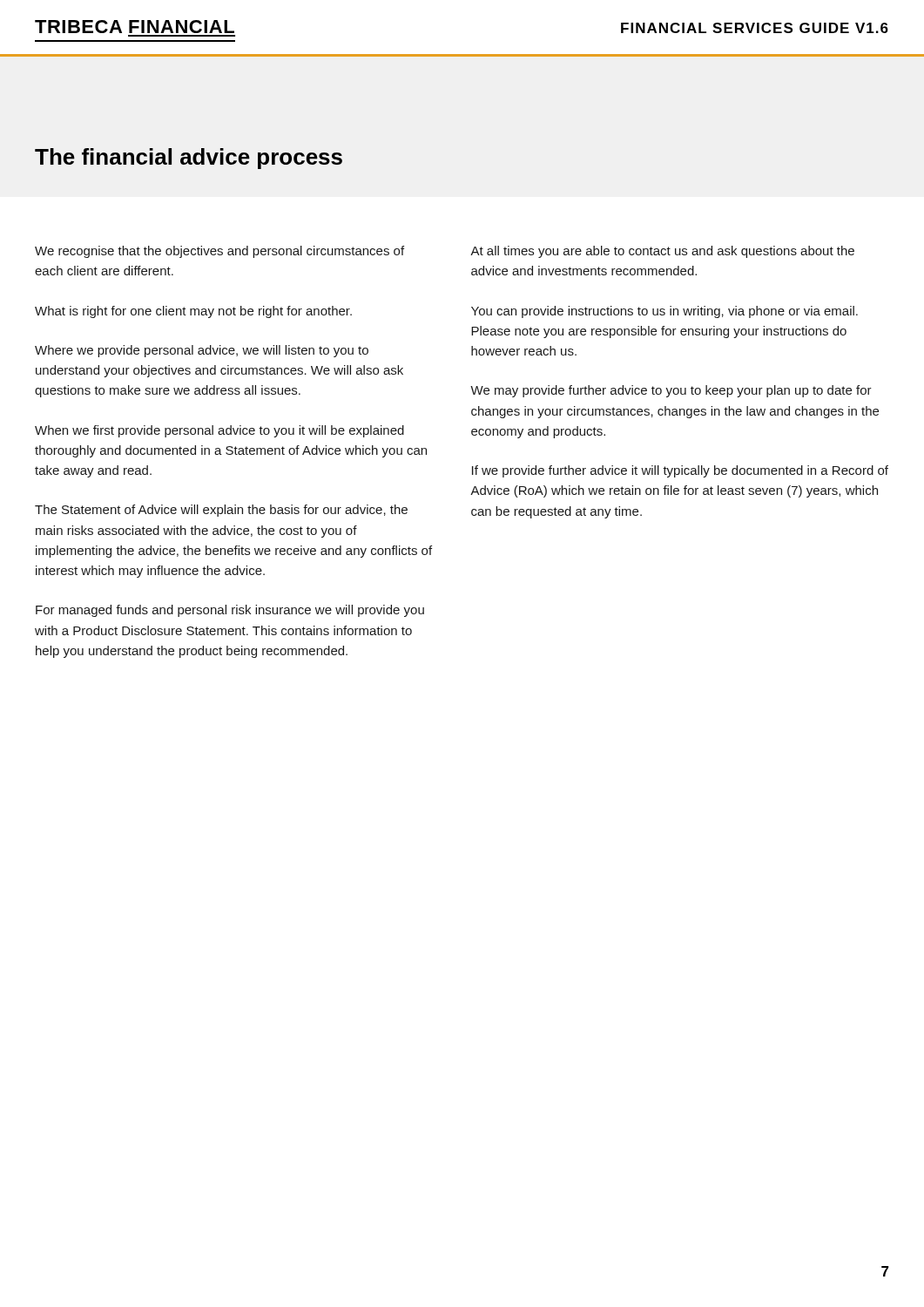924x1307 pixels.
Task: Navigate to the block starting "At all times you are able"
Action: (x=663, y=261)
